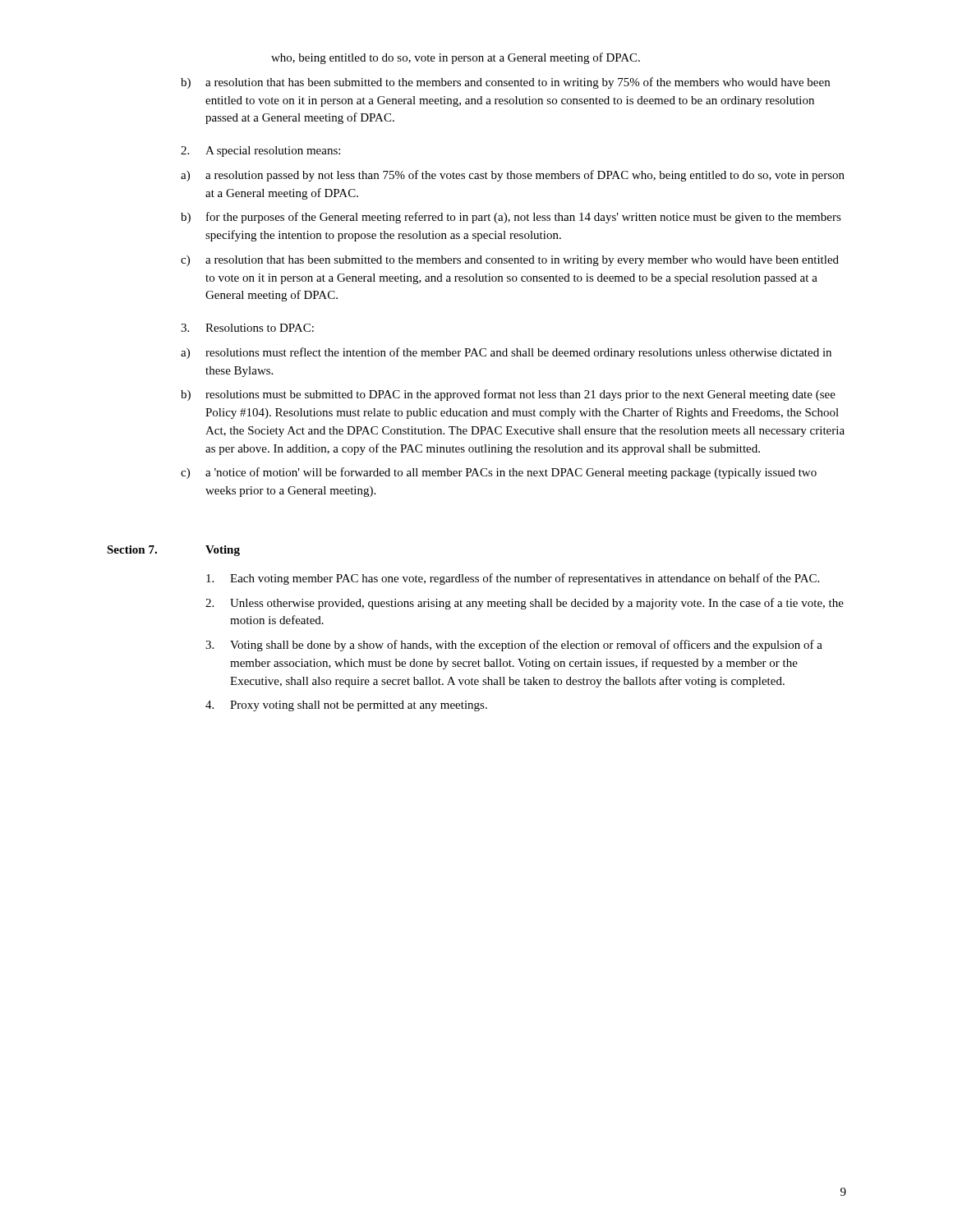Select the list item with the text "3. Voting shall be done by a show"
953x1232 pixels.
[x=526, y=663]
